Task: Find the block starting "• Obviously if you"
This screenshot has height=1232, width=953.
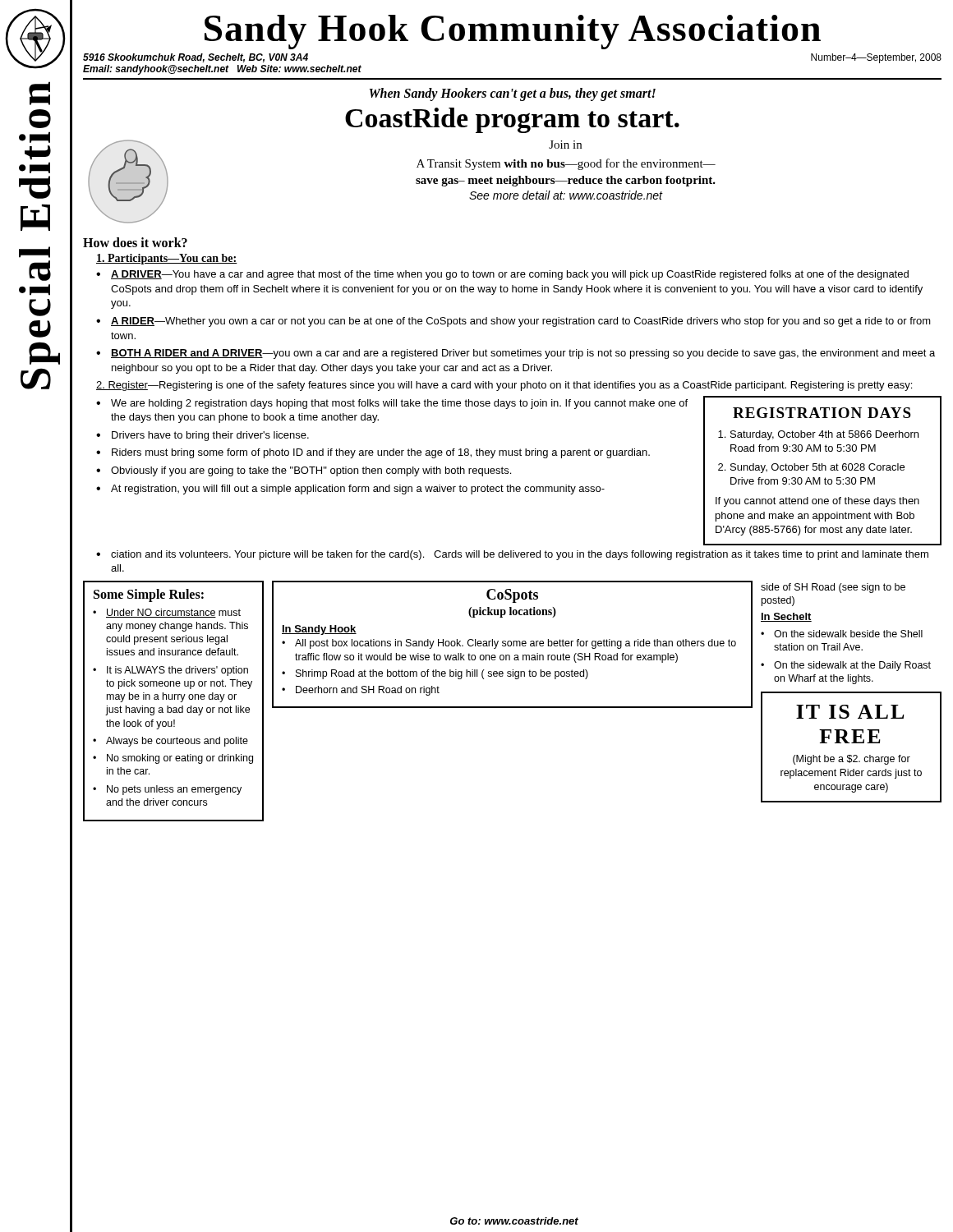Action: tap(389, 471)
